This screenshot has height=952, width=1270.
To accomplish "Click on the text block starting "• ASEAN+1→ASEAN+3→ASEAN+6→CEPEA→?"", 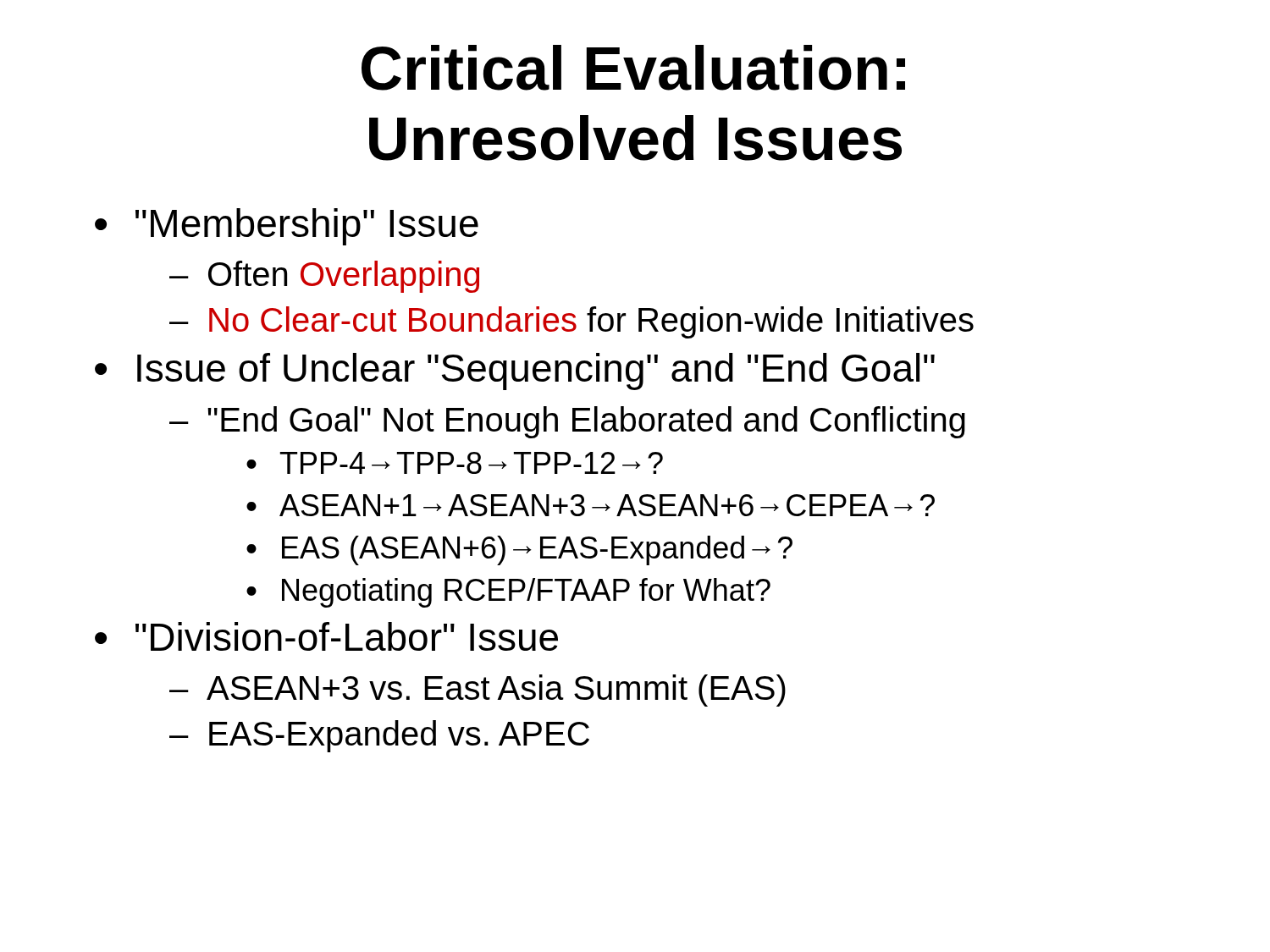I will [591, 506].
